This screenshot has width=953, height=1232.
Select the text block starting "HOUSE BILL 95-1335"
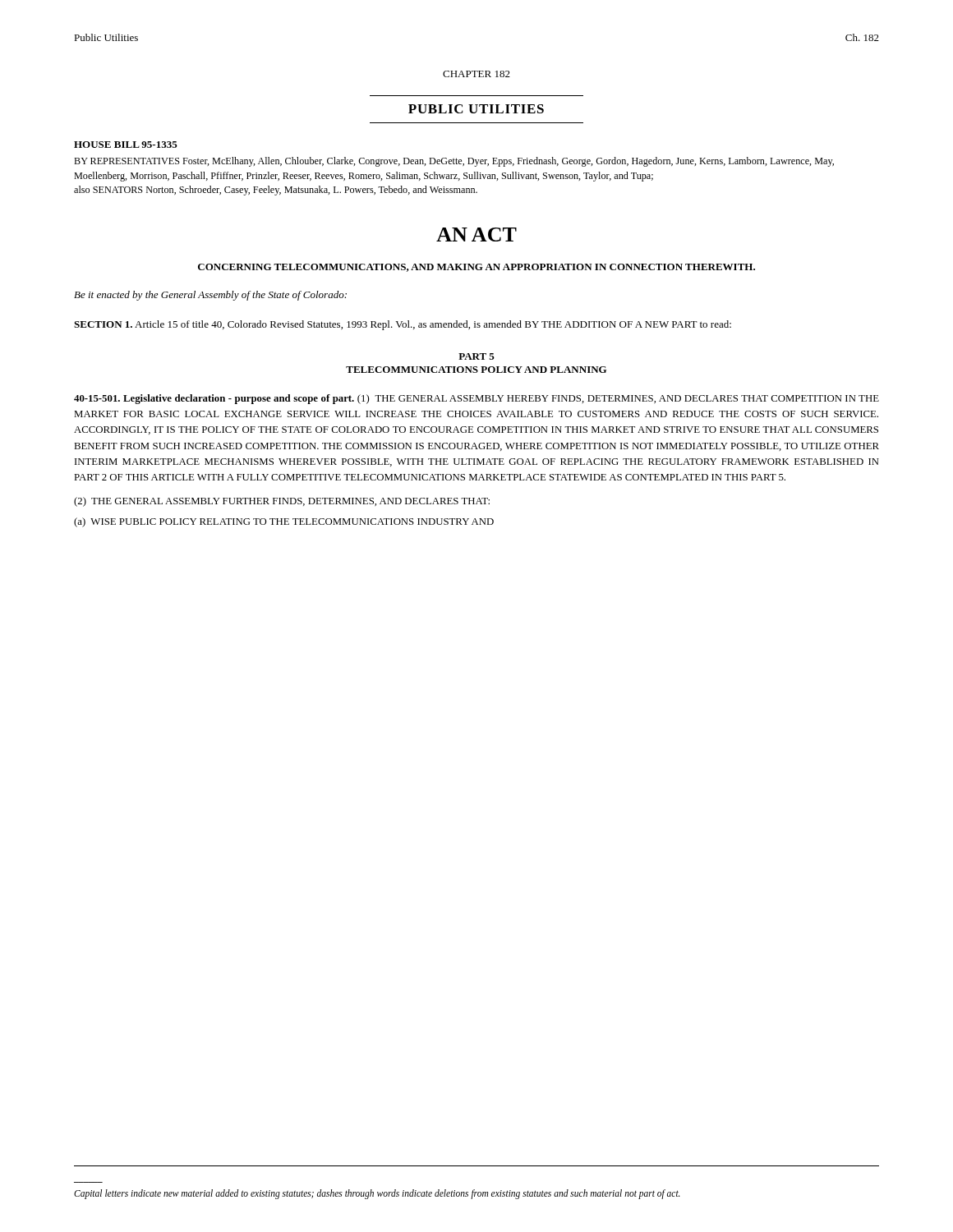(126, 144)
